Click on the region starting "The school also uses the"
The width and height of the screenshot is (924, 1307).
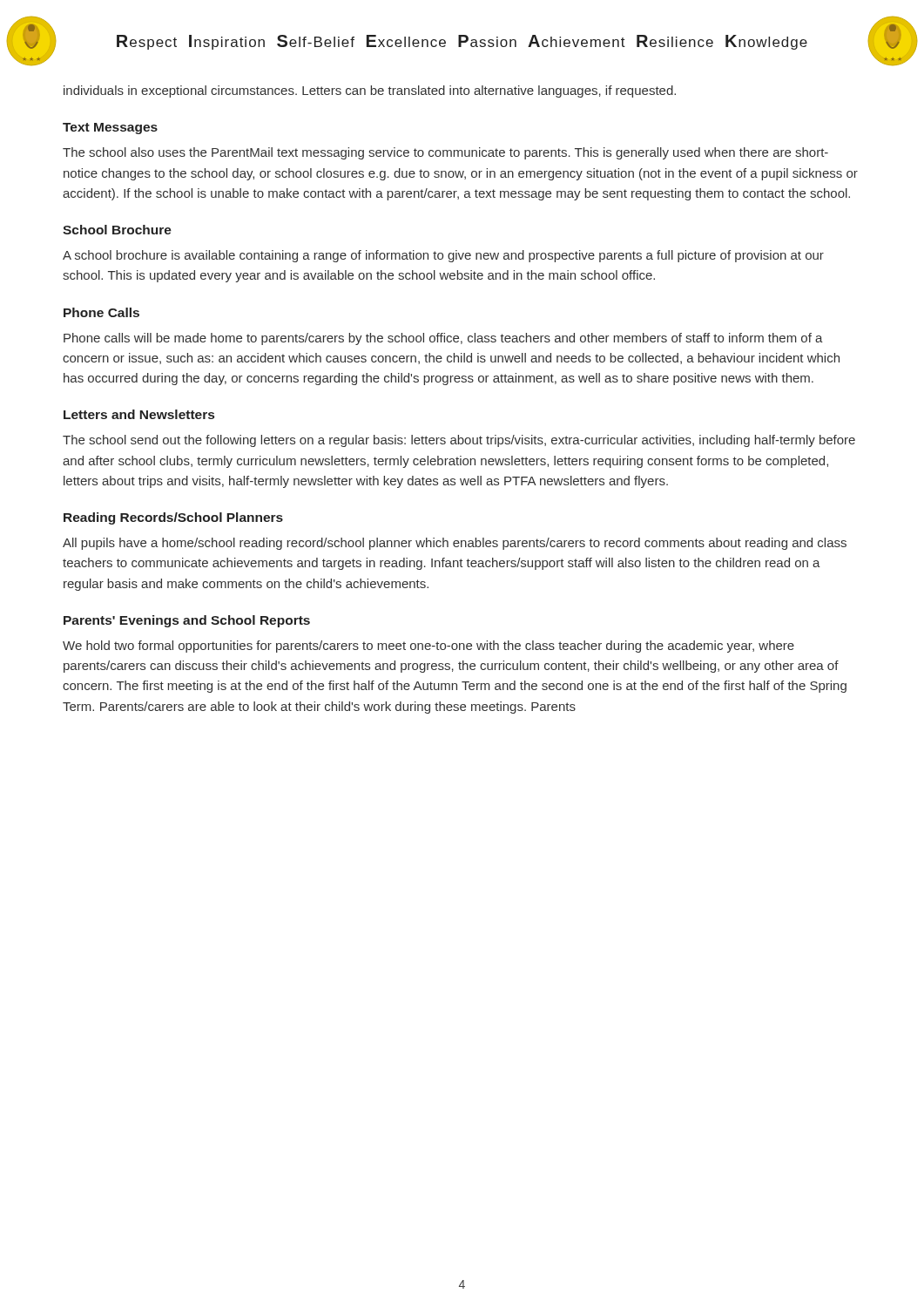(x=460, y=173)
